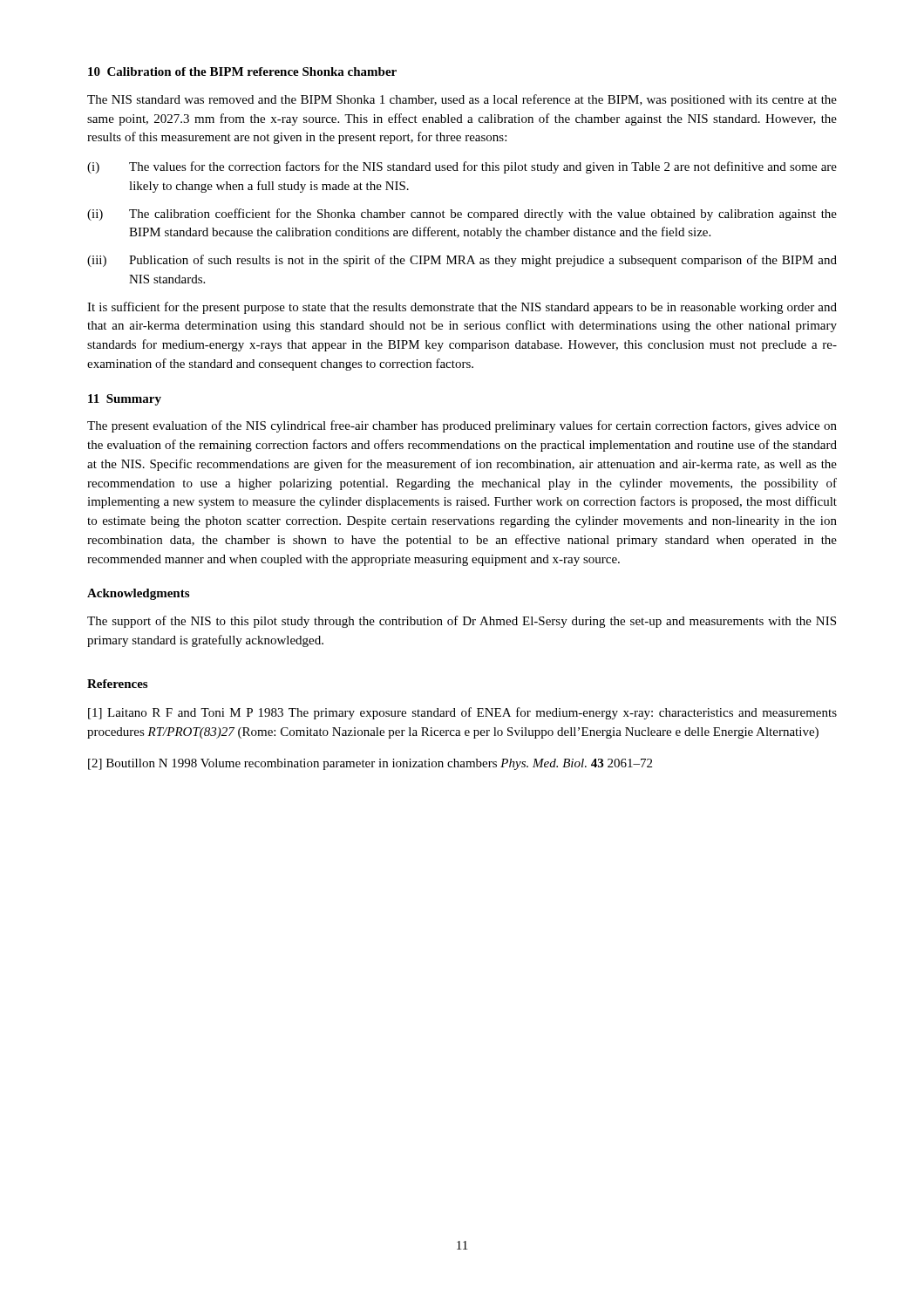Find the element starting "11 Summary"
924x1308 pixels.
coord(124,398)
